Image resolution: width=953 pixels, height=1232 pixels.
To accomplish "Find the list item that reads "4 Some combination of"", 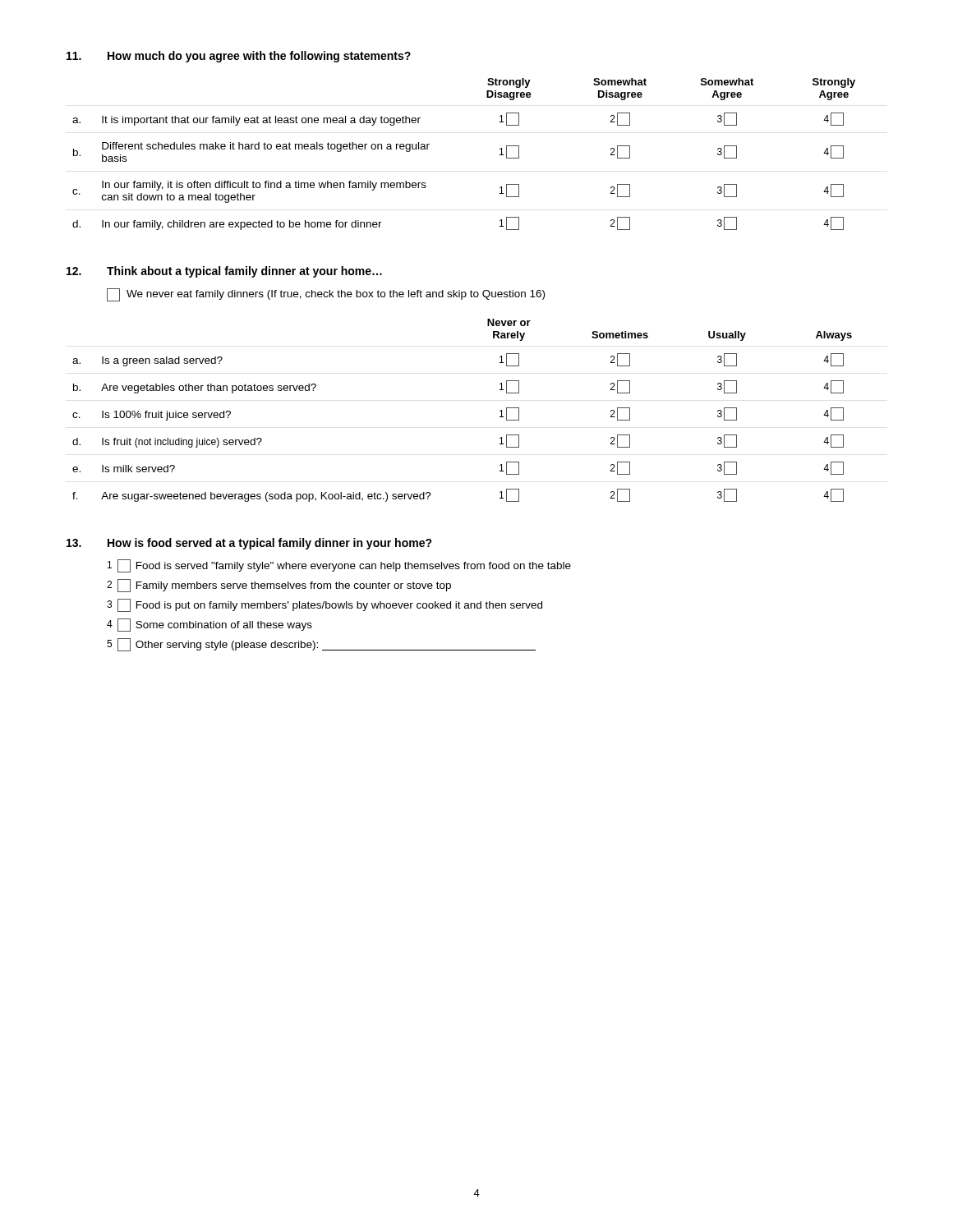I will pyautogui.click(x=209, y=625).
